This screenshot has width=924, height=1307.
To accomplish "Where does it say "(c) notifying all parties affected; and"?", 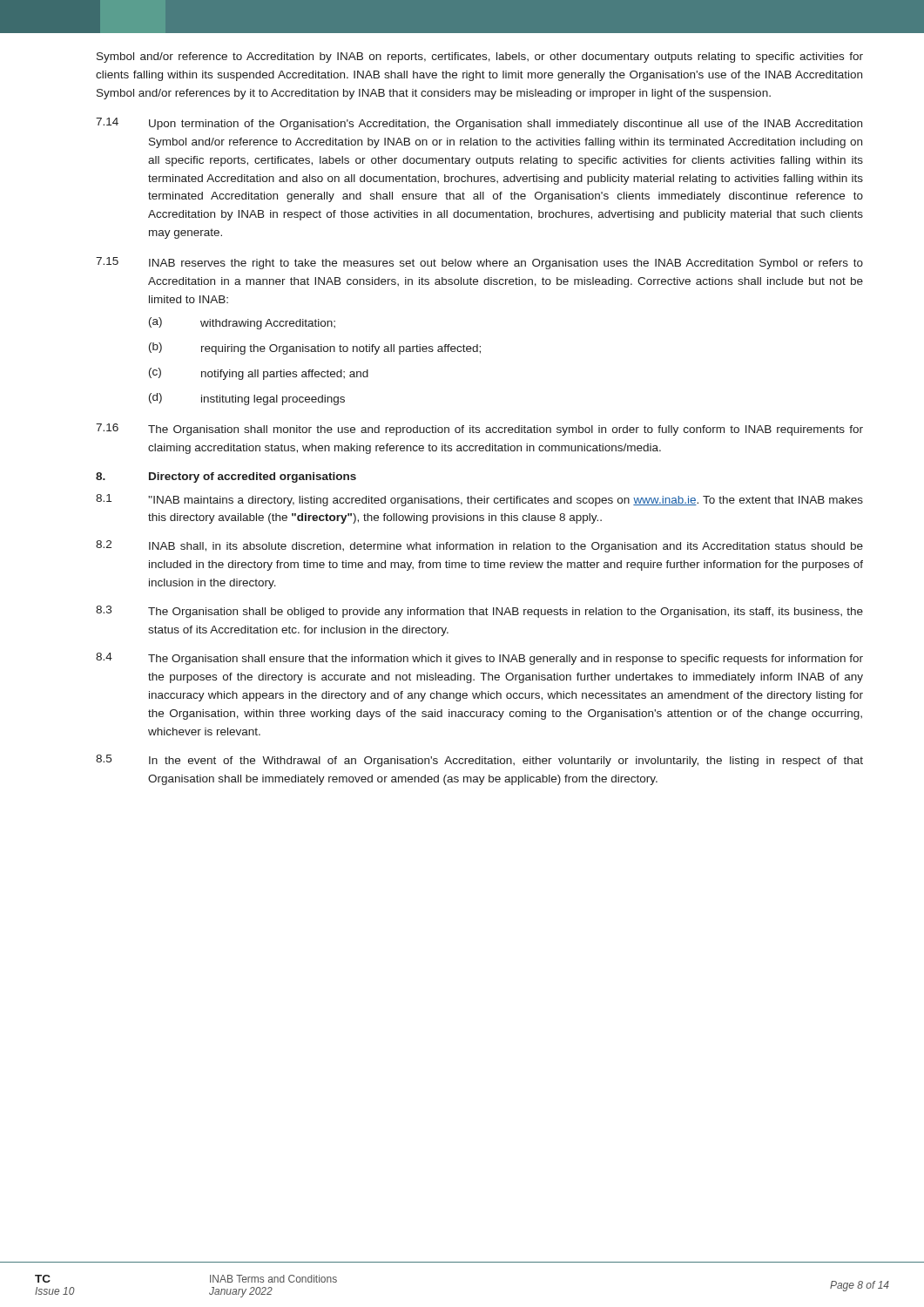I will pos(259,374).
